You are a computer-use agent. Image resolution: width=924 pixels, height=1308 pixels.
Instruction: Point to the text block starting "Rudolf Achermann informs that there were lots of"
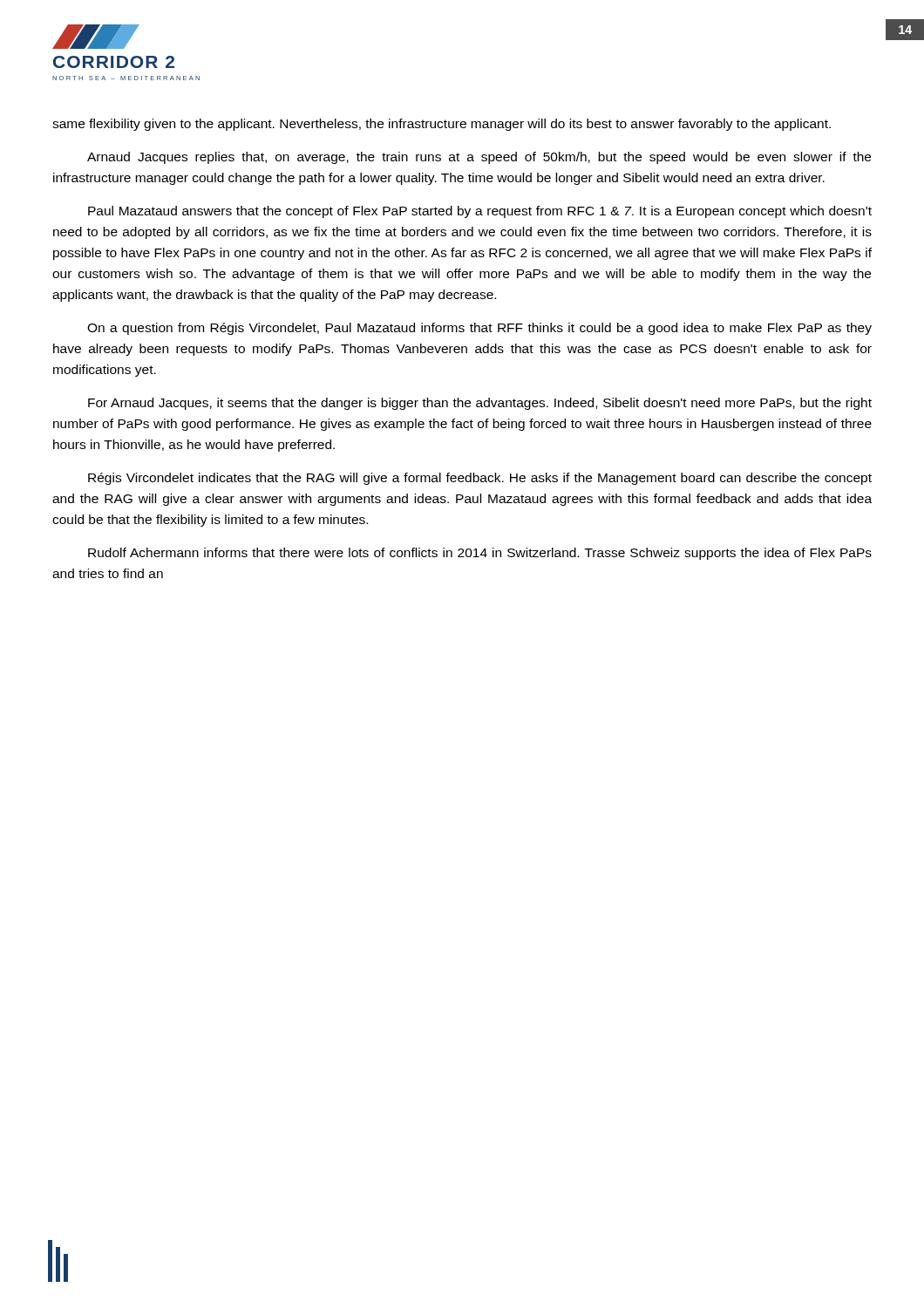462,563
